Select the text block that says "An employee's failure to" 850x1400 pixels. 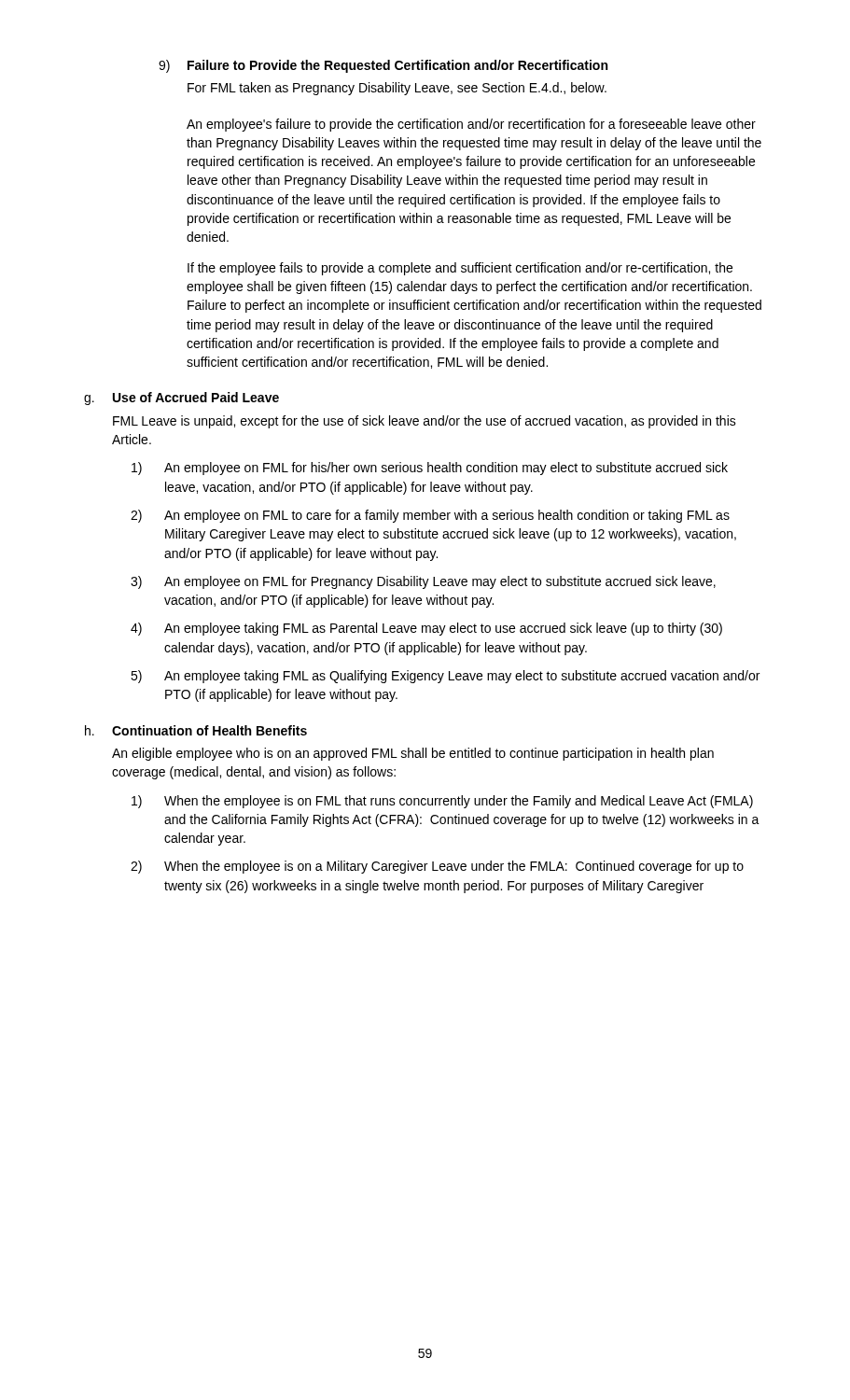coord(476,181)
